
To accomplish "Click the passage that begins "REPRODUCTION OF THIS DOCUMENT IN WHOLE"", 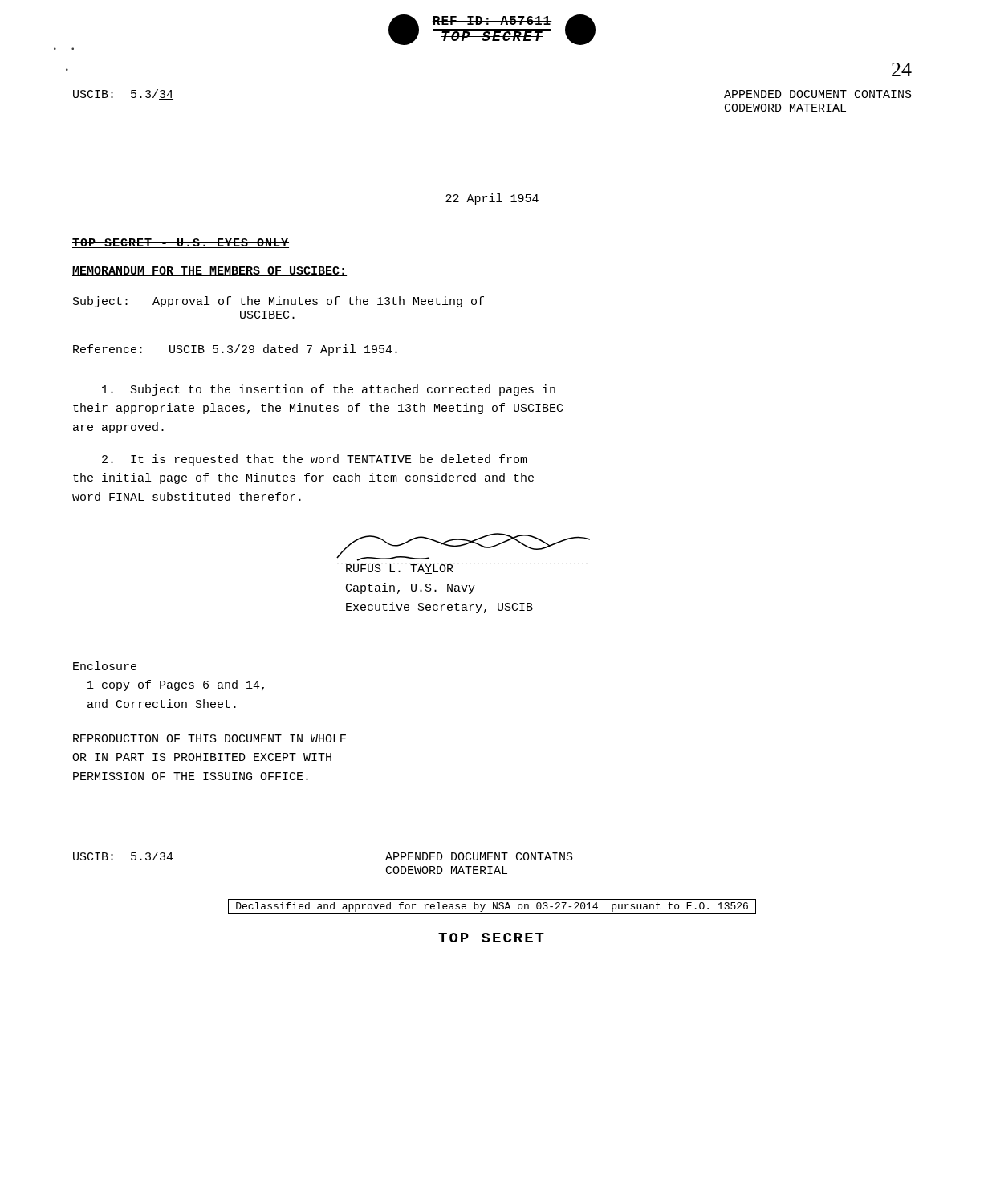I will coord(209,758).
